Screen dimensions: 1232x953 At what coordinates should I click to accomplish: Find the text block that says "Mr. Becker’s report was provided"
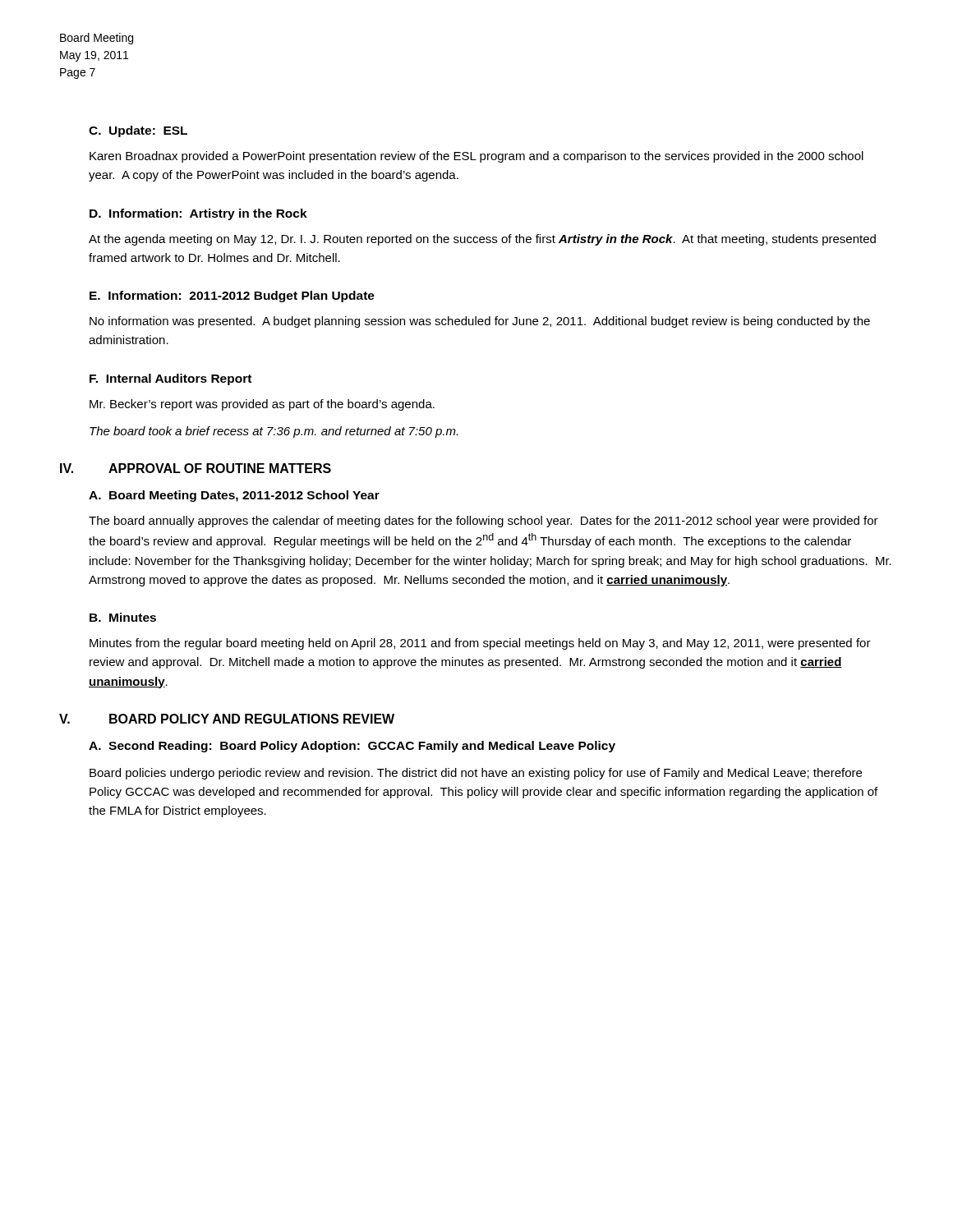point(262,403)
